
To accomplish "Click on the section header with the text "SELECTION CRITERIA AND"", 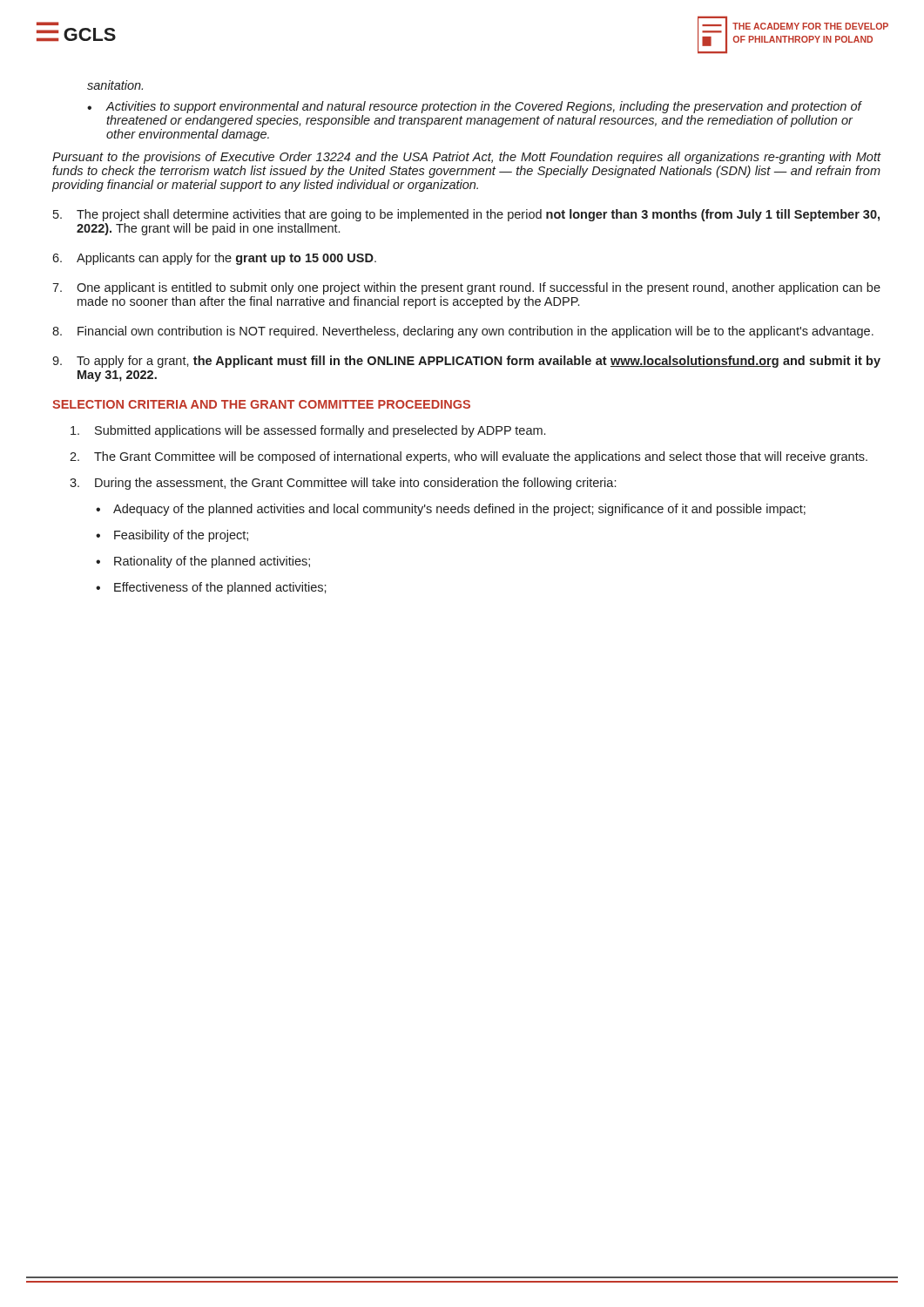I will point(262,404).
